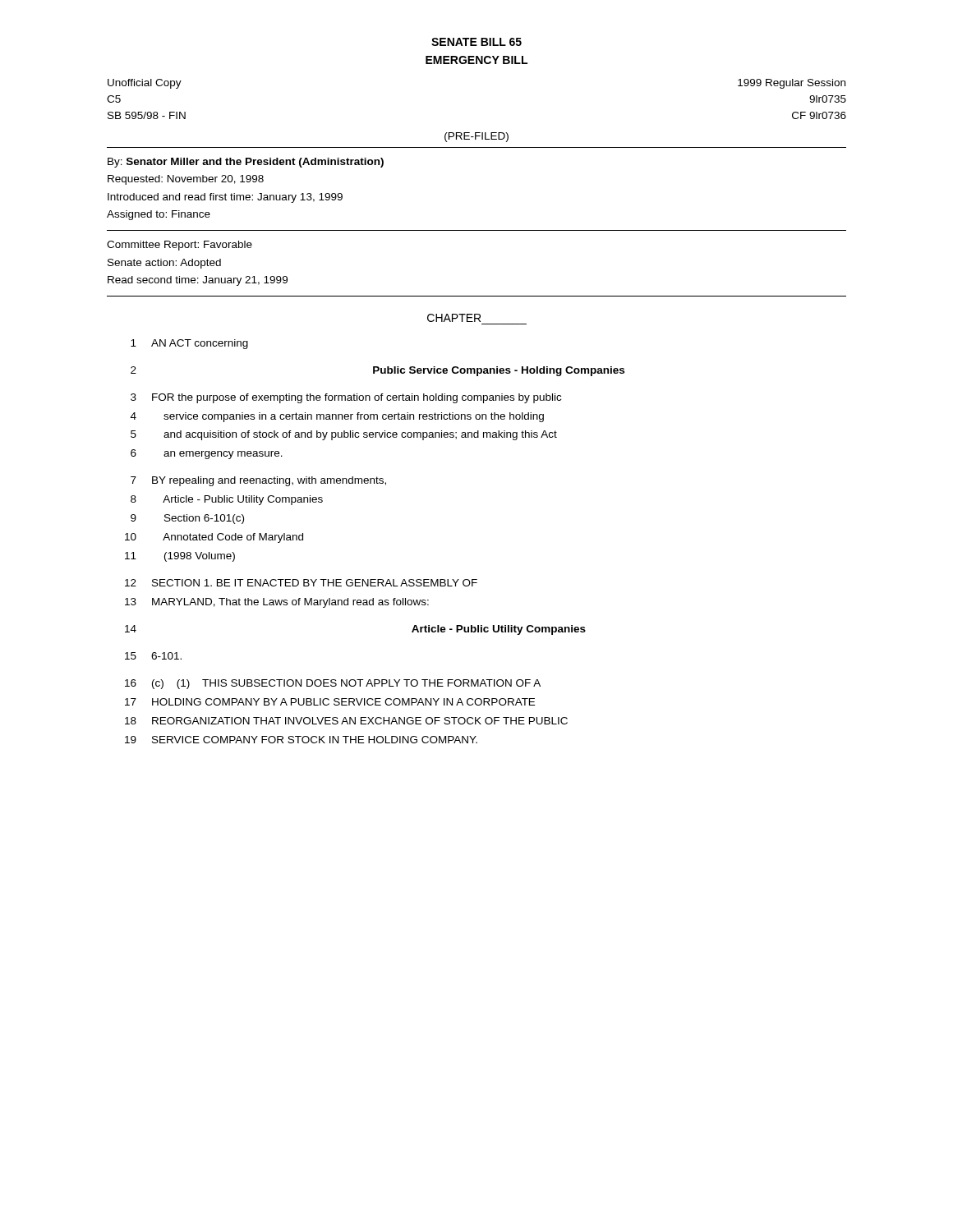This screenshot has height=1232, width=953.
Task: Click the section header that begins "2 Public Service"
Action: pyautogui.click(x=476, y=371)
